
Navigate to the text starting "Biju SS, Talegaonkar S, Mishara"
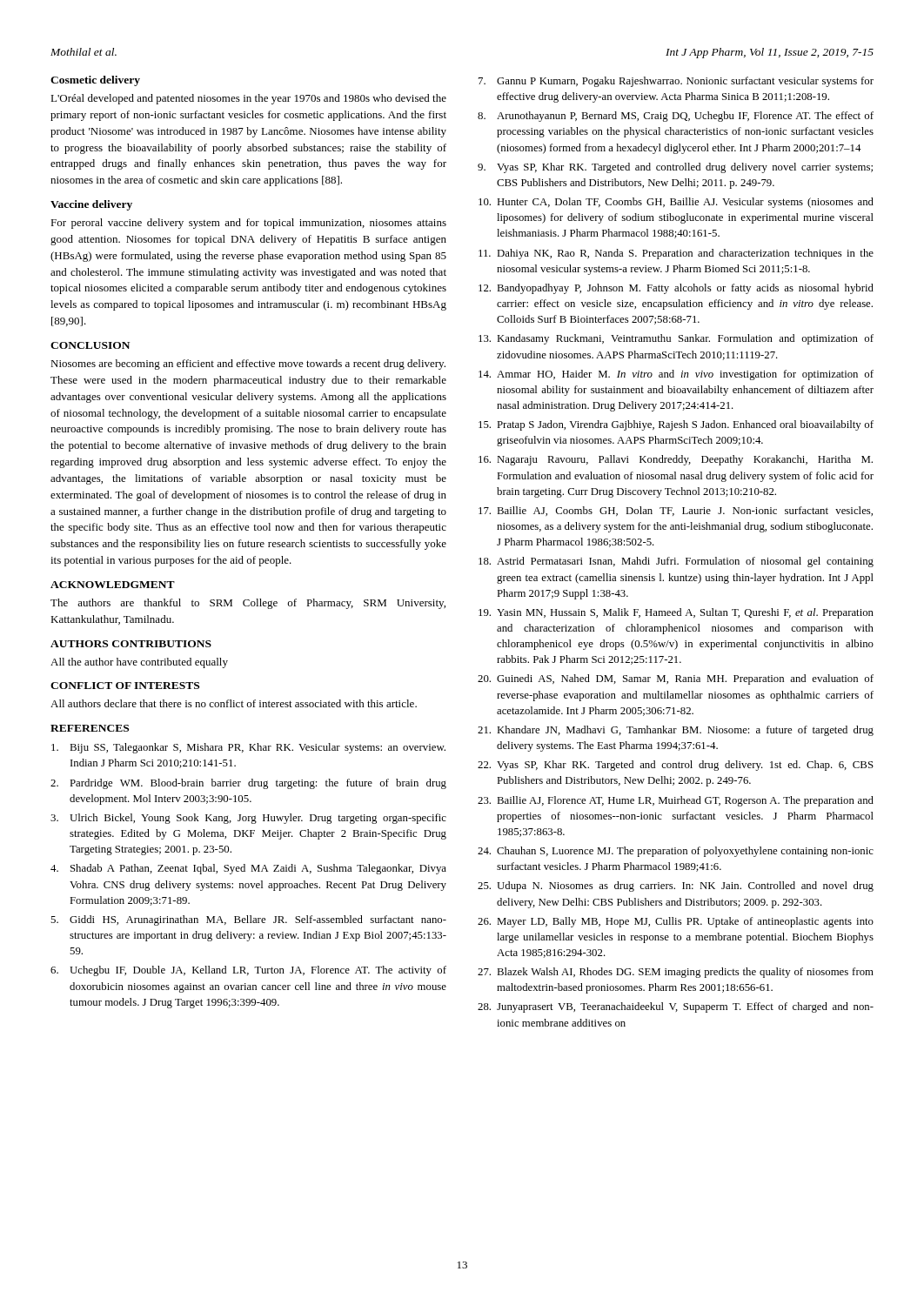(248, 756)
